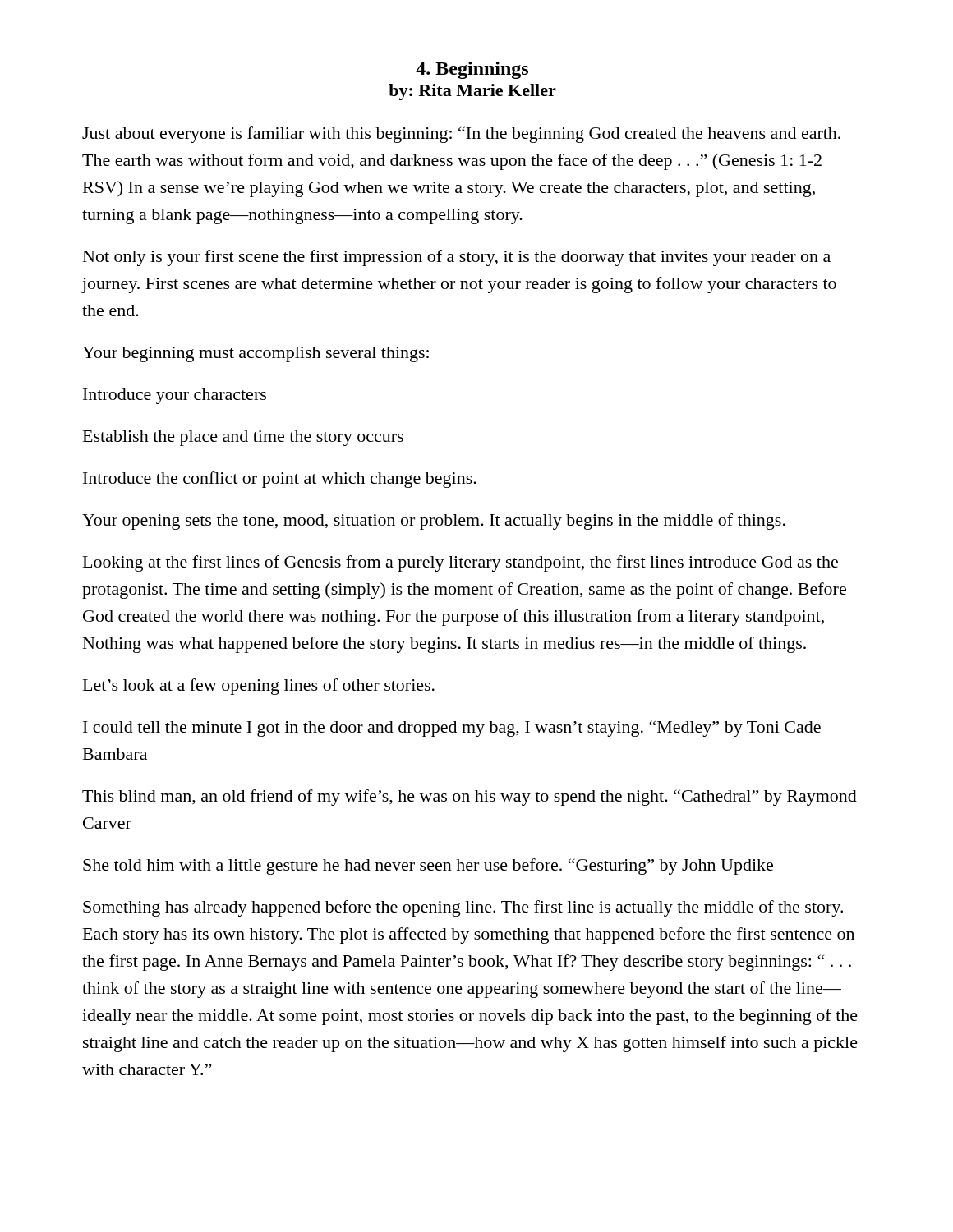Where is the passage that starts "Let’s look at a few opening lines of"?
This screenshot has height=1232, width=953.
[259, 687]
